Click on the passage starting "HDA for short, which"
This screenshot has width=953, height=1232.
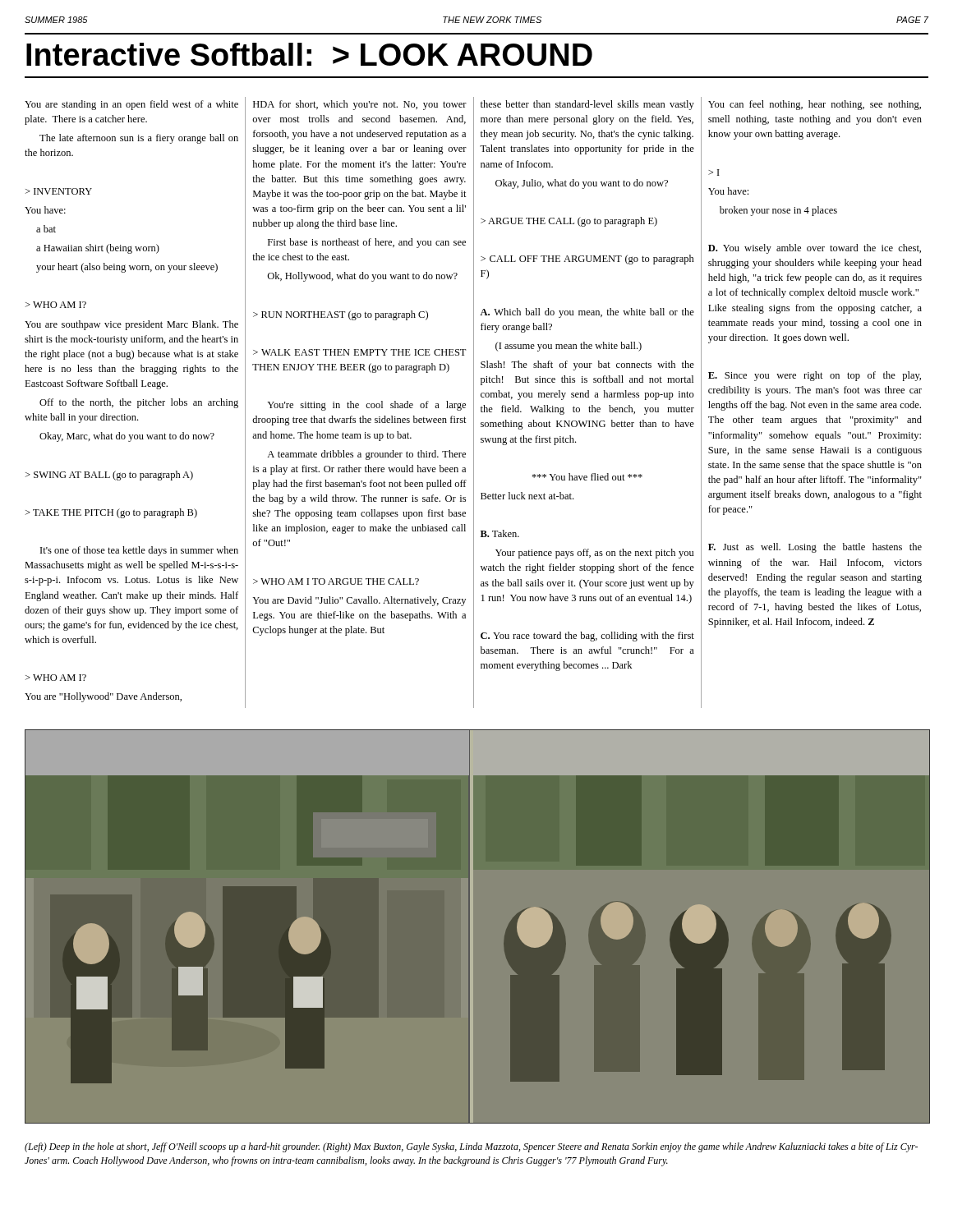tap(359, 367)
